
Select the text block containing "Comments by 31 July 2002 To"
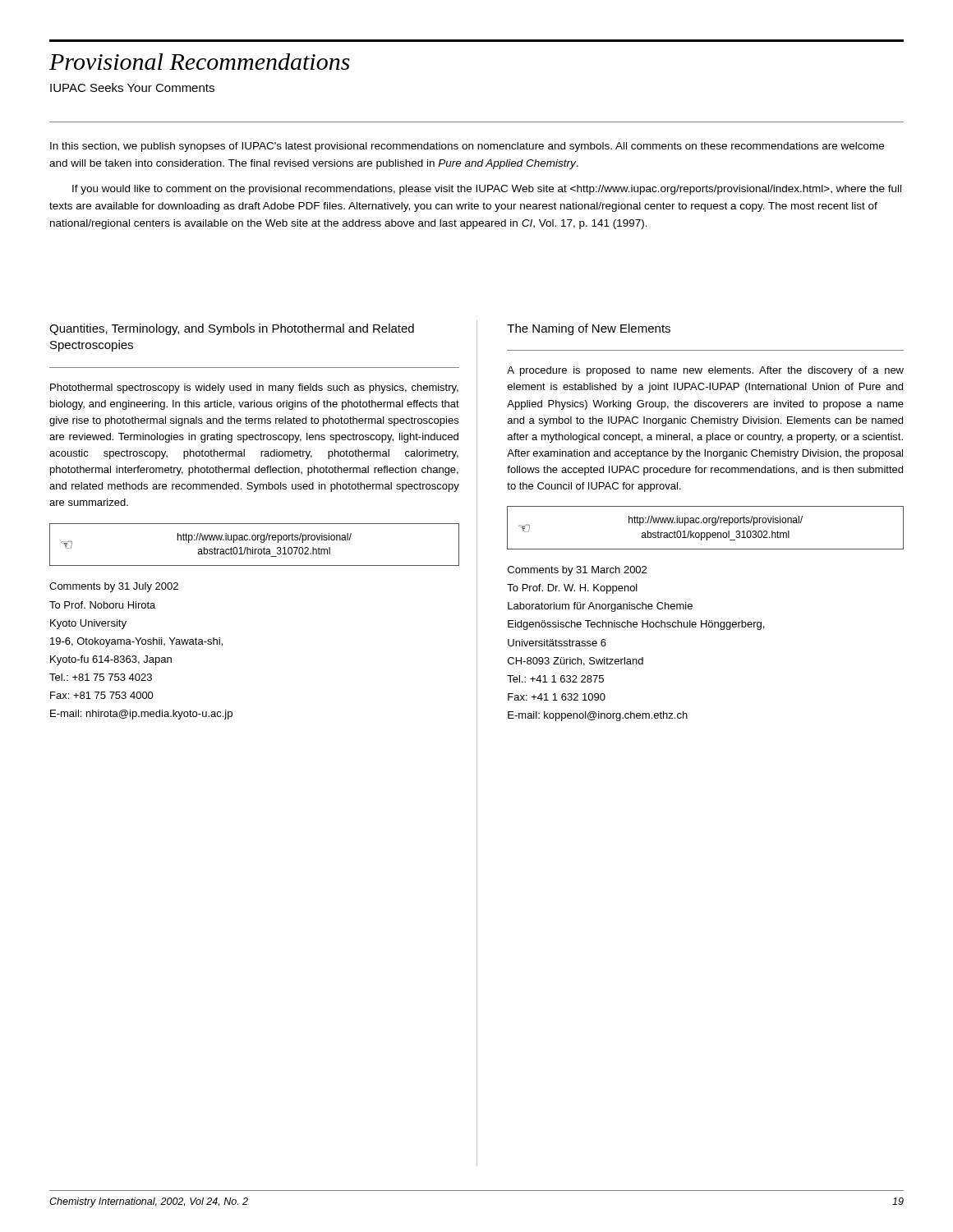141,650
